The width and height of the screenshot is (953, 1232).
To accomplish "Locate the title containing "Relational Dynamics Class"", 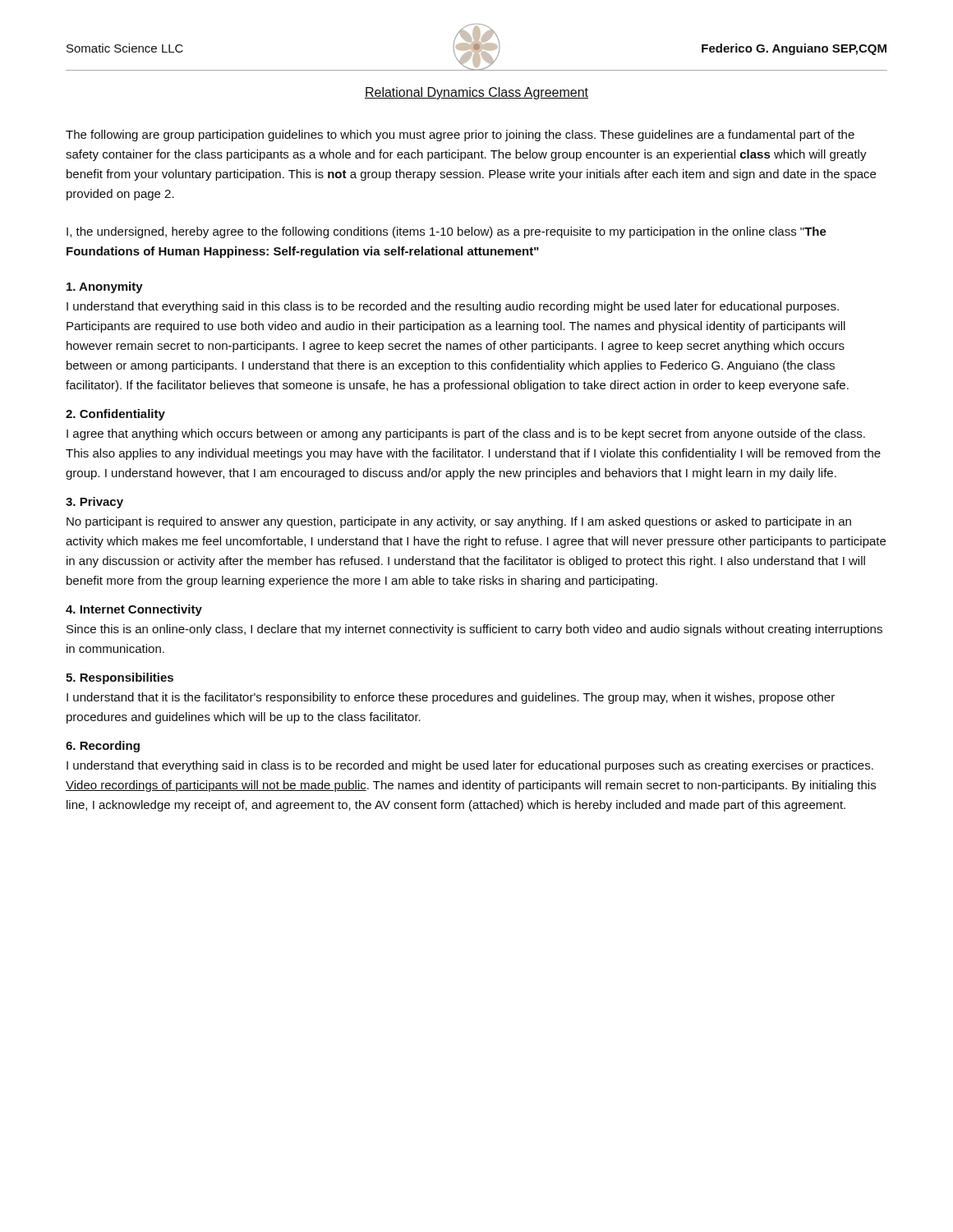I will point(476,92).
